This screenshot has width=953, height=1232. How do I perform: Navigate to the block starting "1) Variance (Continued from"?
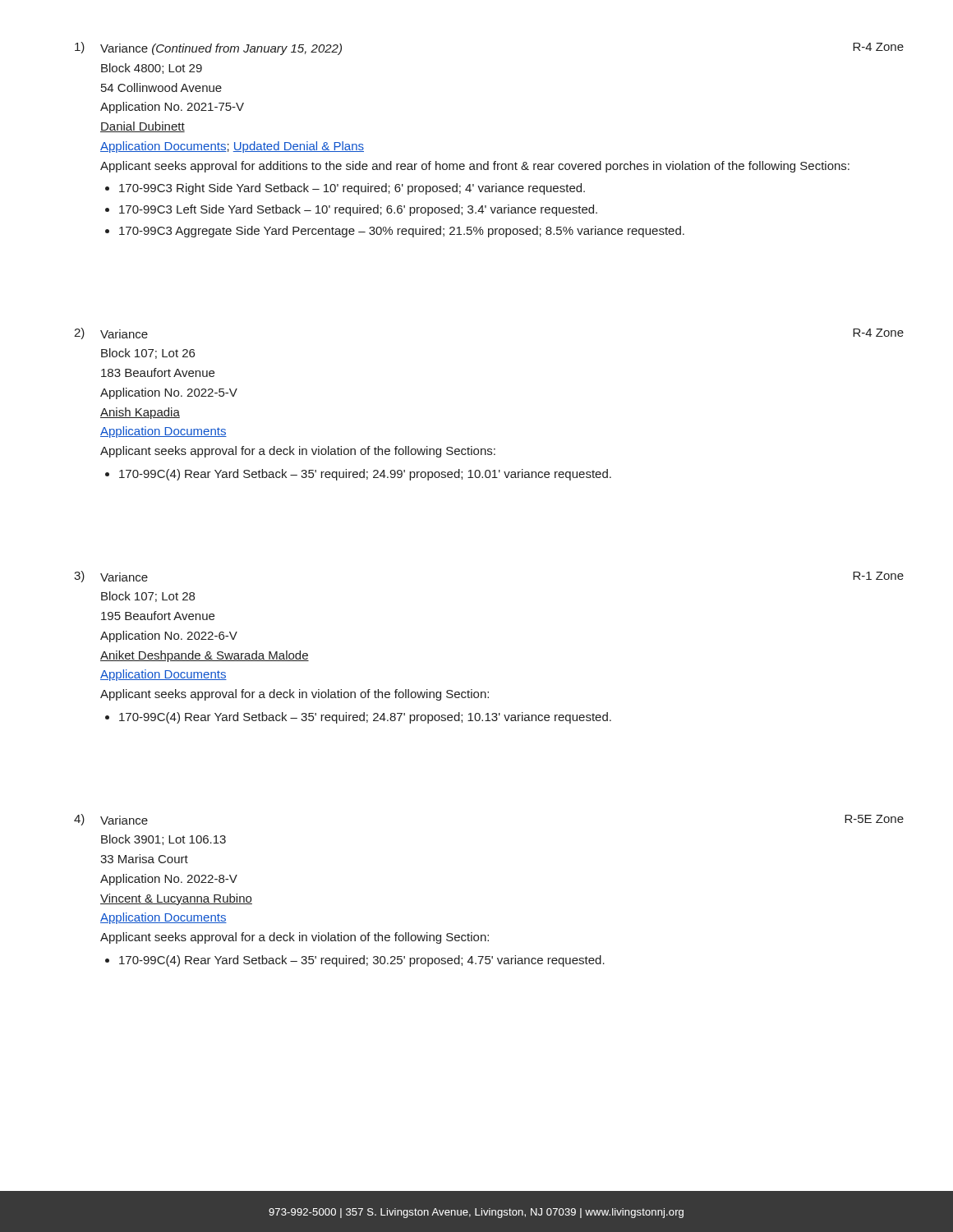coord(228,48)
